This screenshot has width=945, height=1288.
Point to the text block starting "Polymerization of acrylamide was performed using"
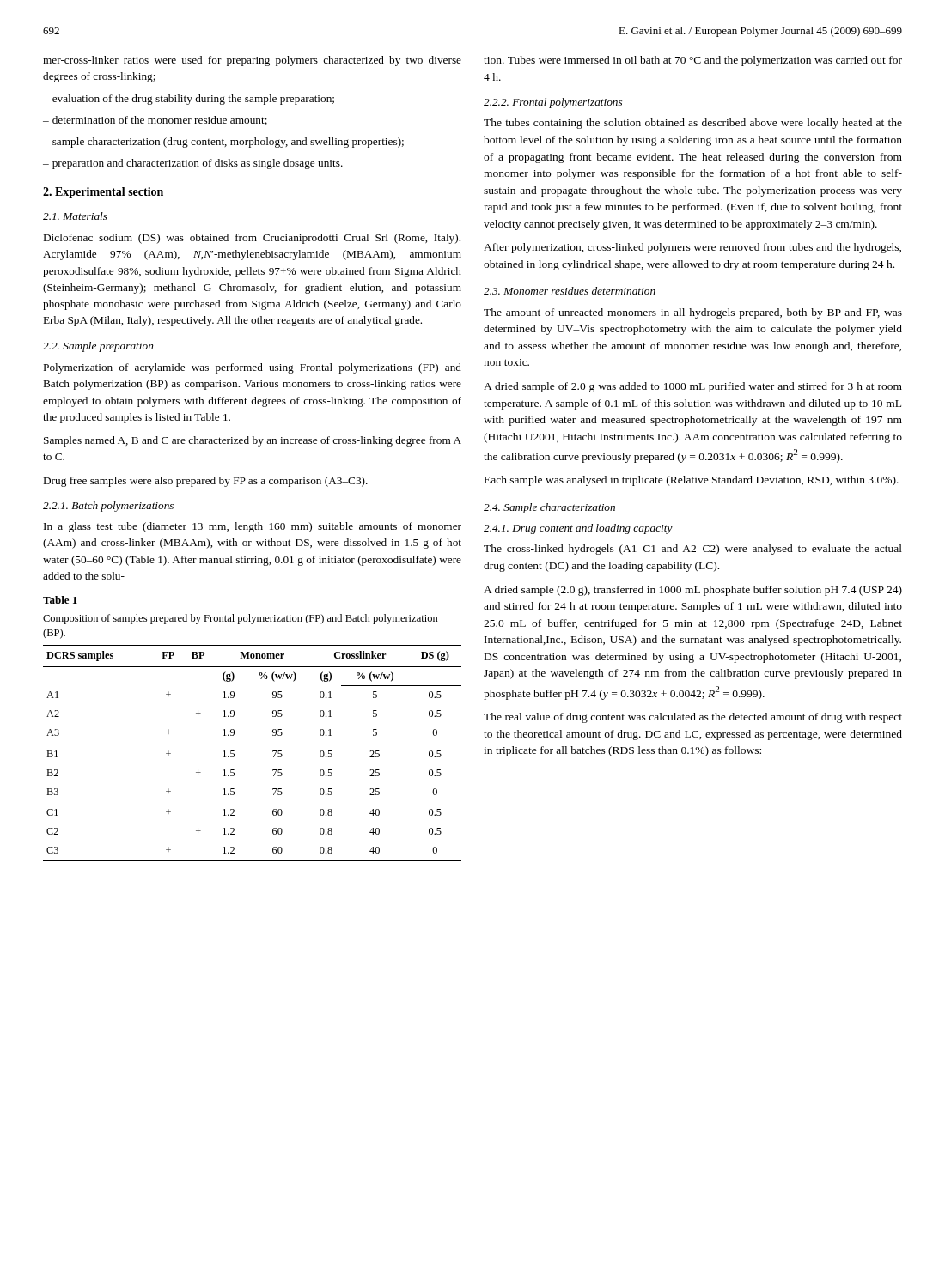click(252, 392)
